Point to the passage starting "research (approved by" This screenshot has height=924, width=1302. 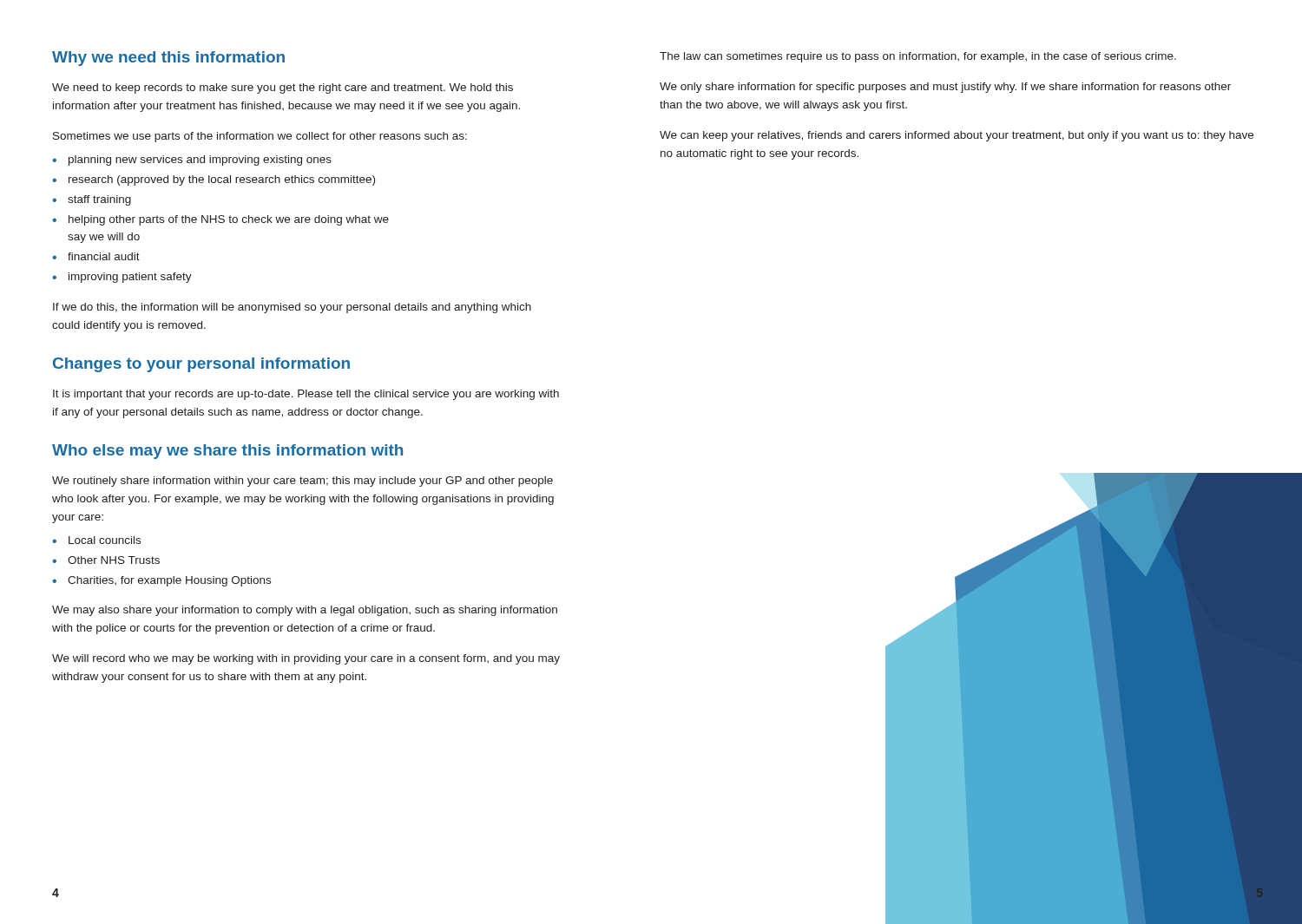click(x=222, y=179)
